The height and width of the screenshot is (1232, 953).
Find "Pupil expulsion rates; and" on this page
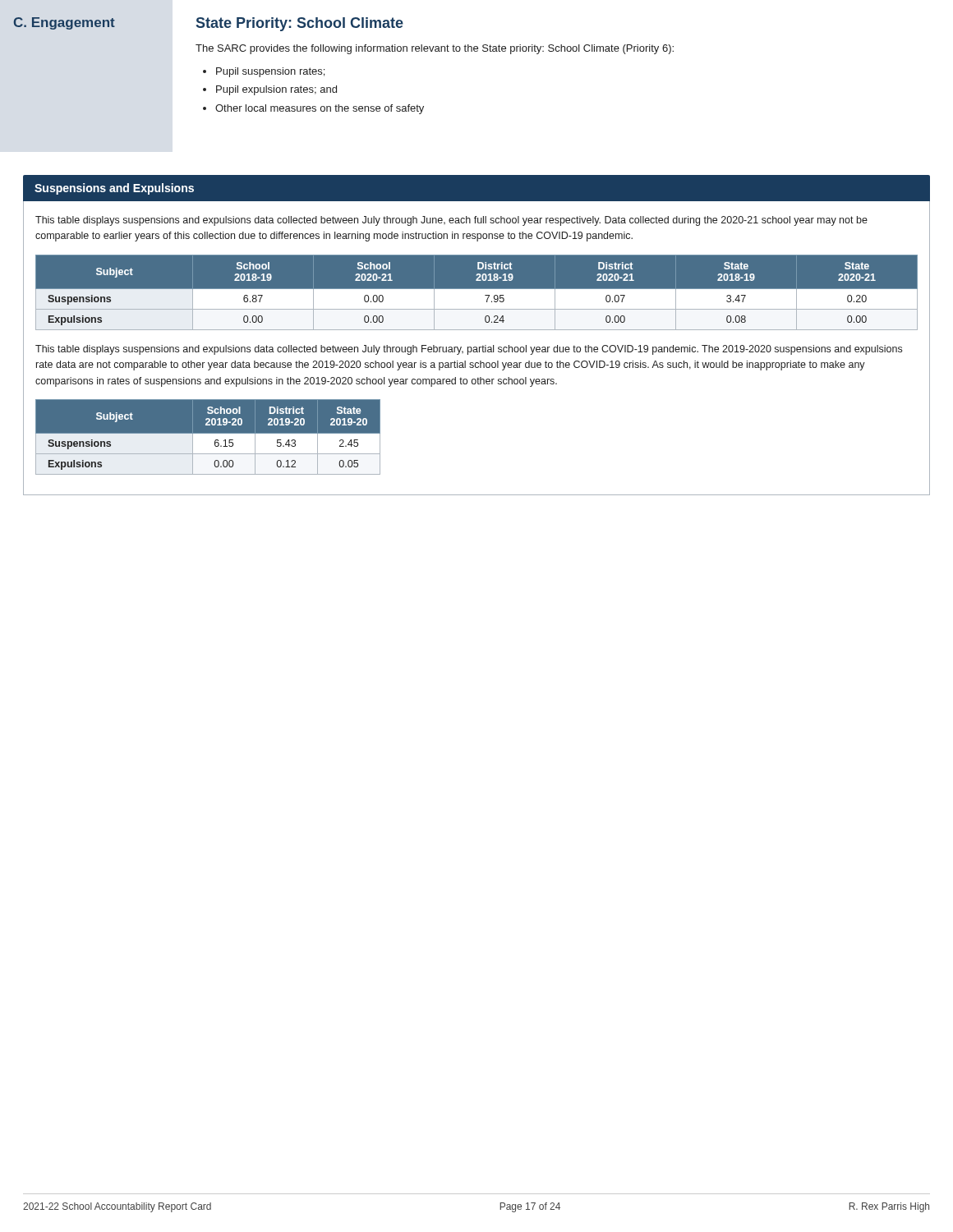pos(276,89)
